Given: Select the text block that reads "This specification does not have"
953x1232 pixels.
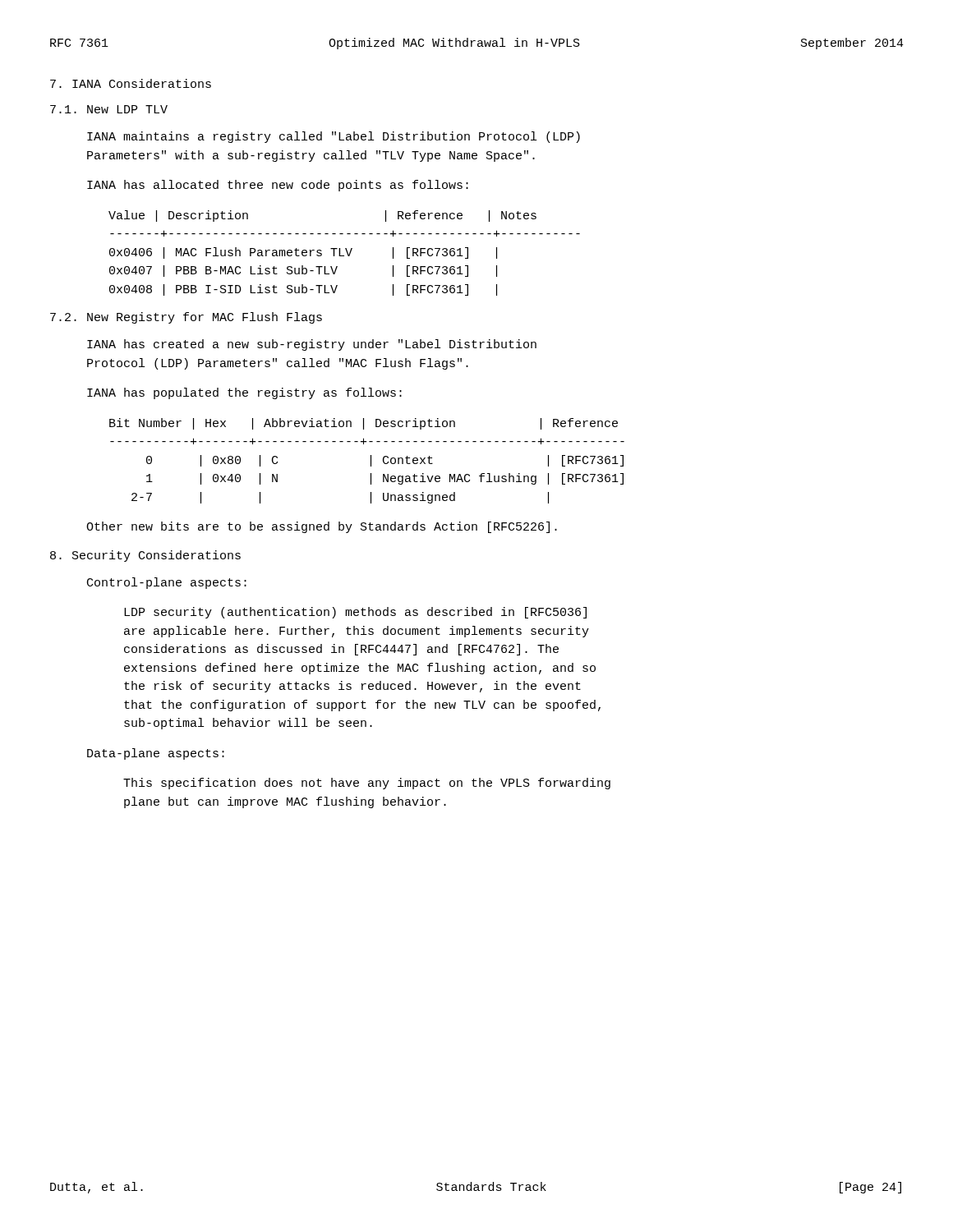Looking at the screenshot, I should tap(367, 793).
